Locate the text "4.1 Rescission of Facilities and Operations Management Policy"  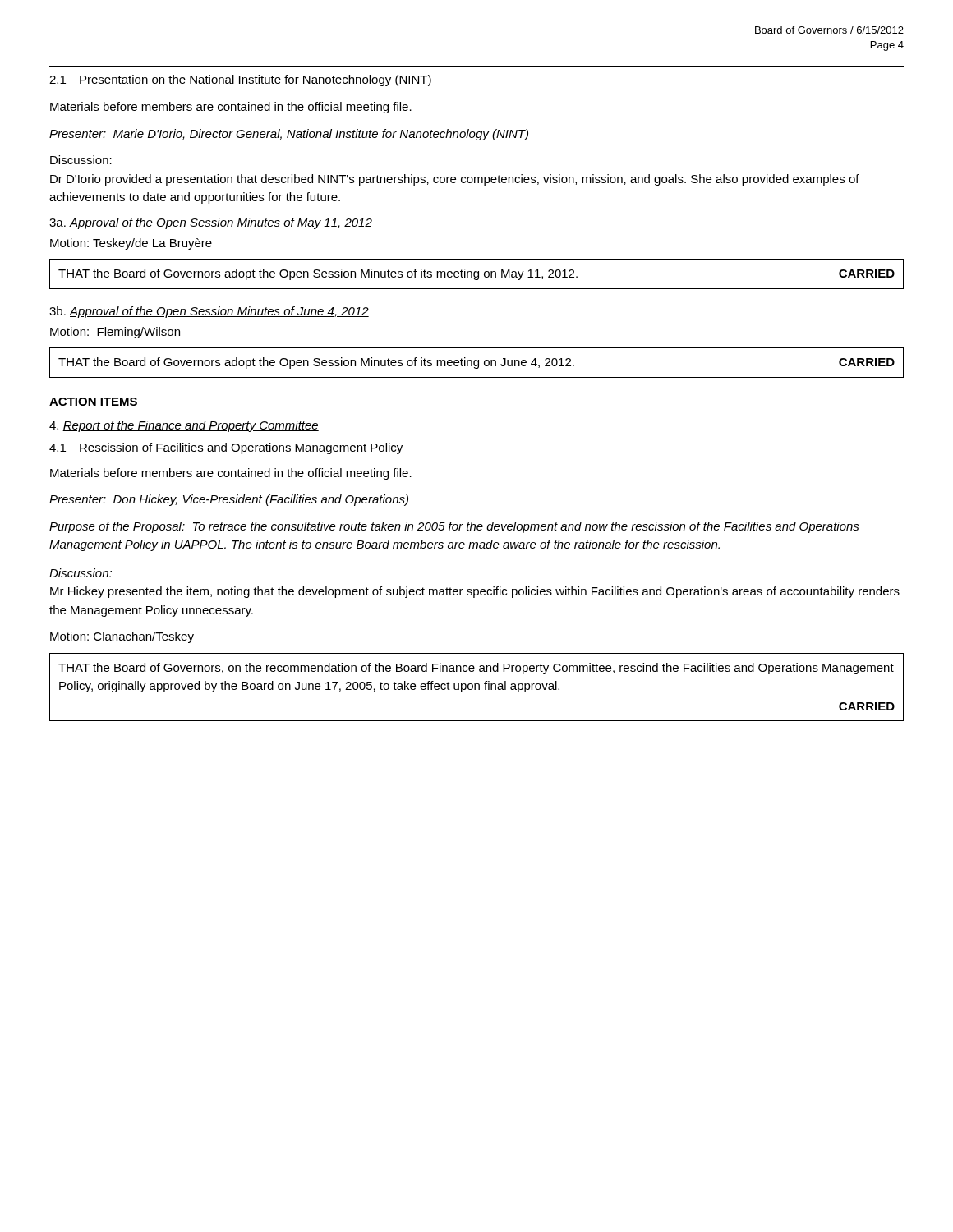click(226, 447)
